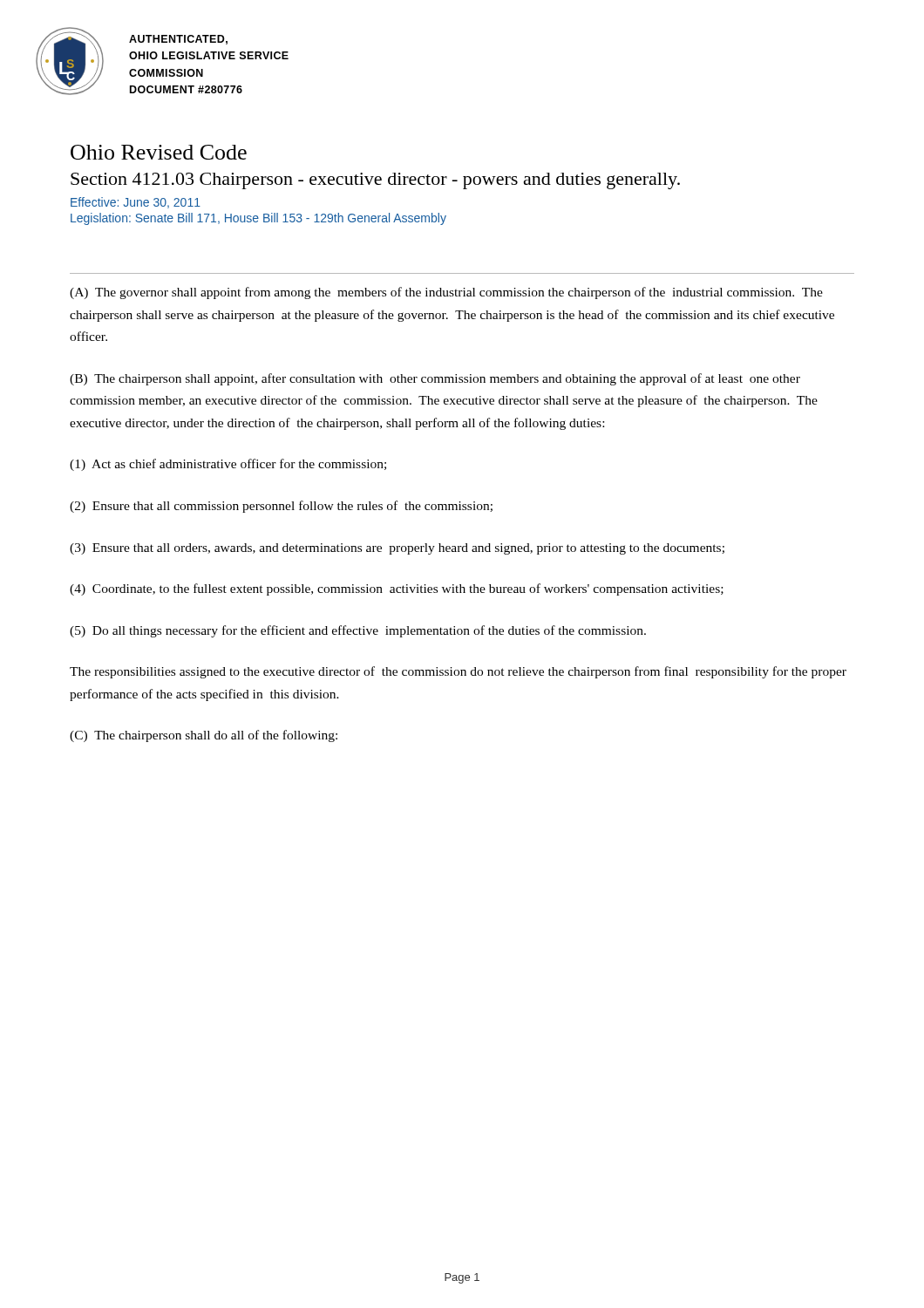Select the text block starting "(4) Coordinate, to the"

pyautogui.click(x=397, y=588)
